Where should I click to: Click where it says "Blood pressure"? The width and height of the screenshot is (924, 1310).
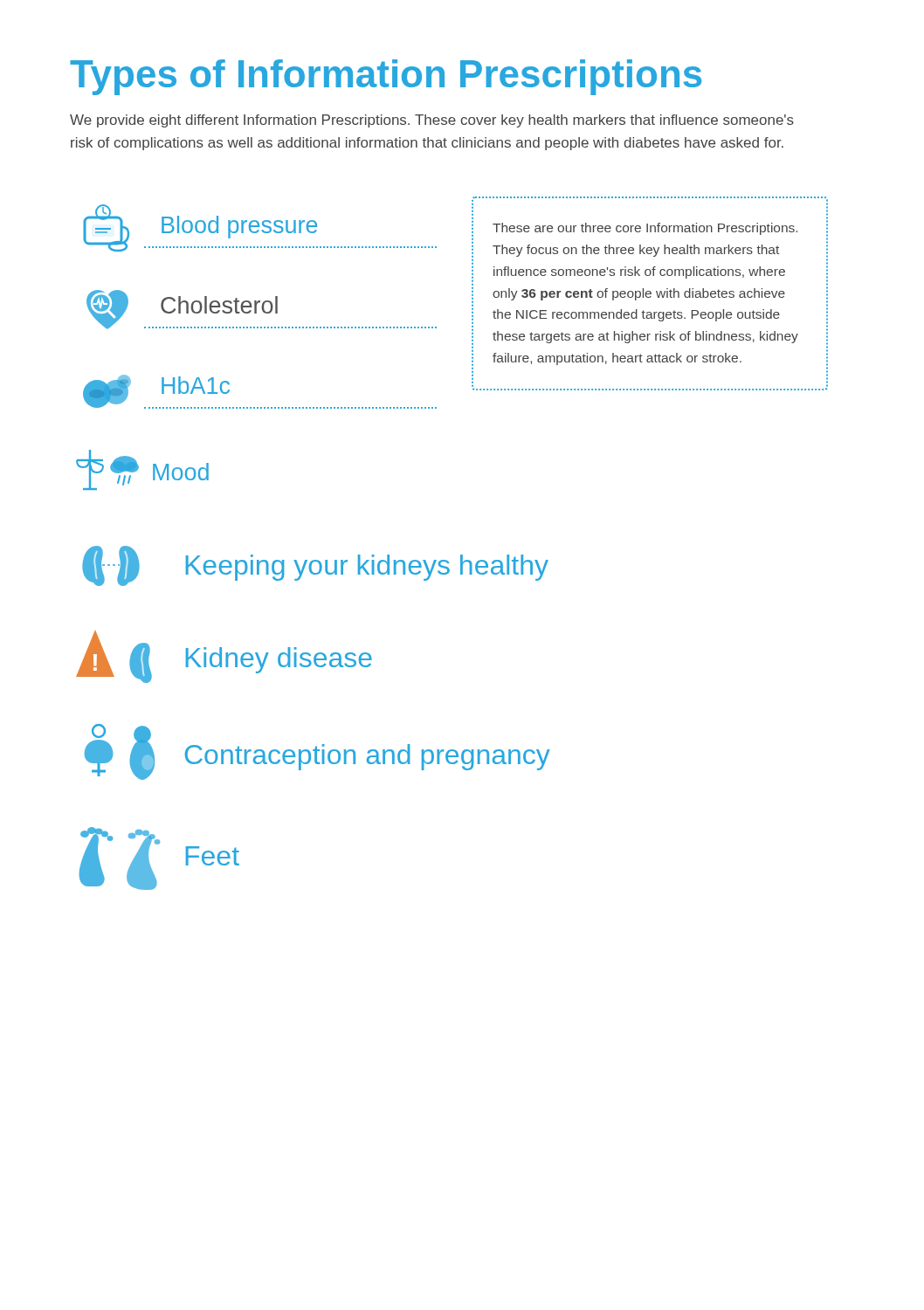[x=239, y=225]
